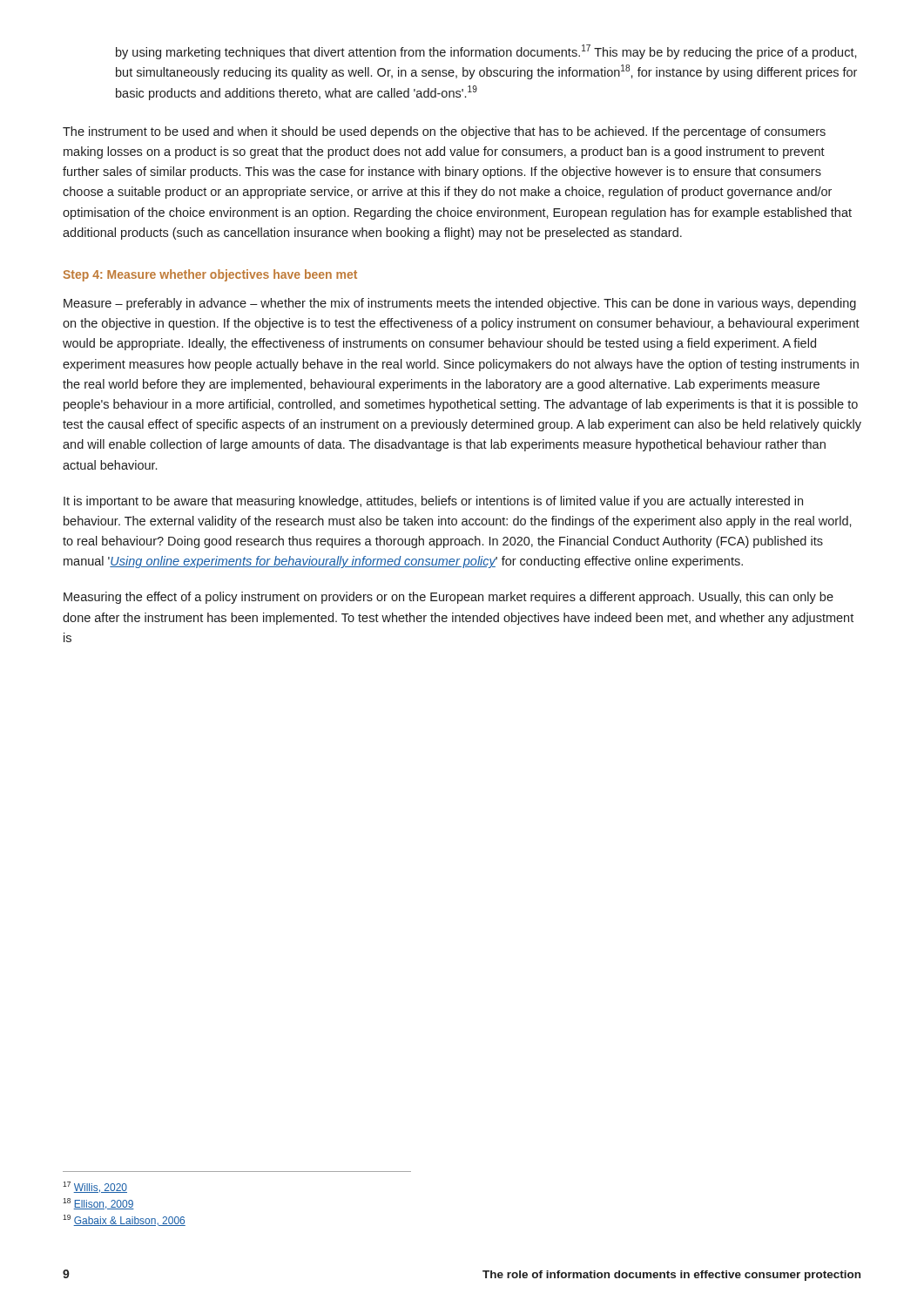Click the passage that begins "It is important"

(457, 531)
